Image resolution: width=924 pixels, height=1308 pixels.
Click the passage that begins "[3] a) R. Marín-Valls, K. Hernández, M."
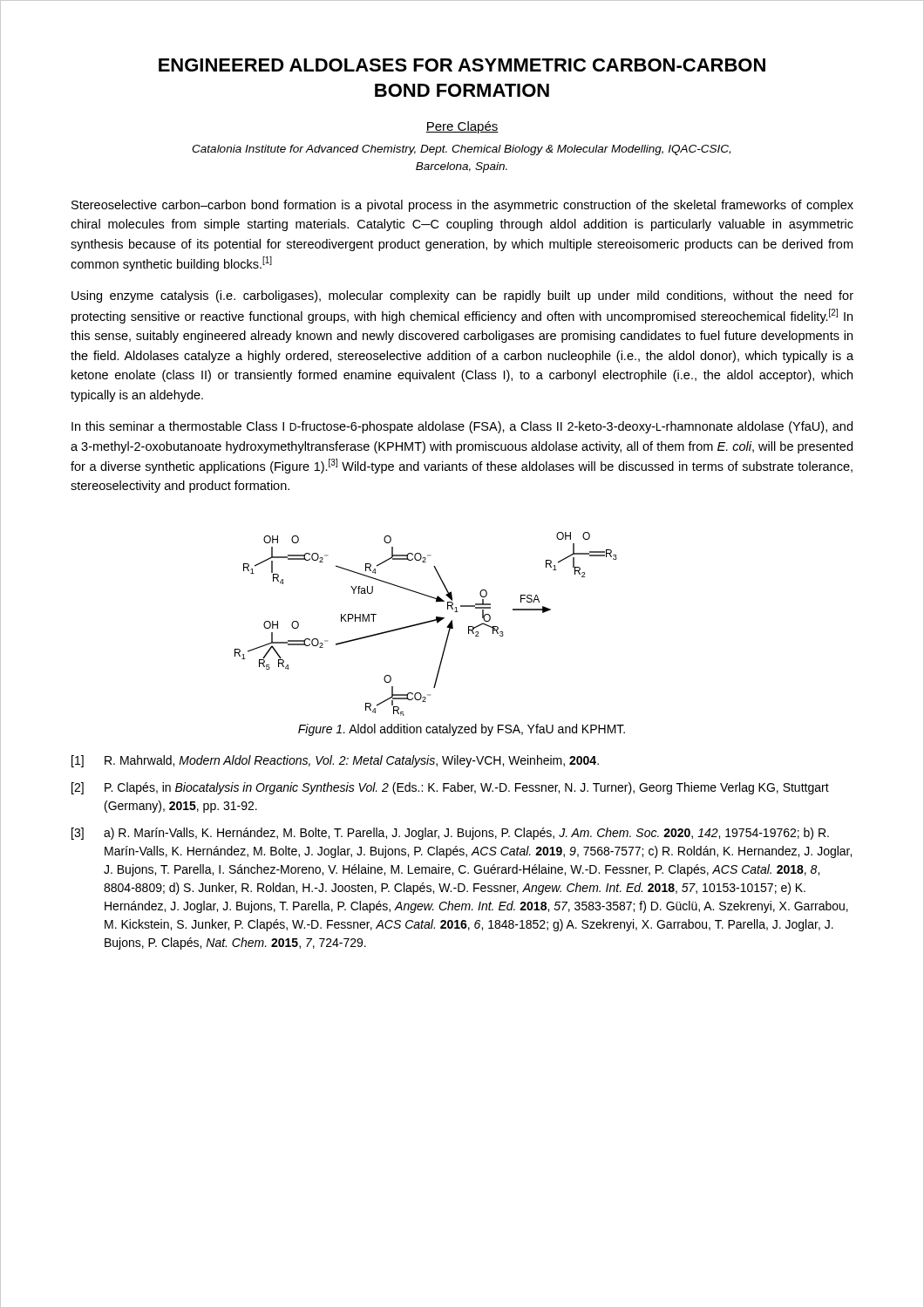coord(462,888)
